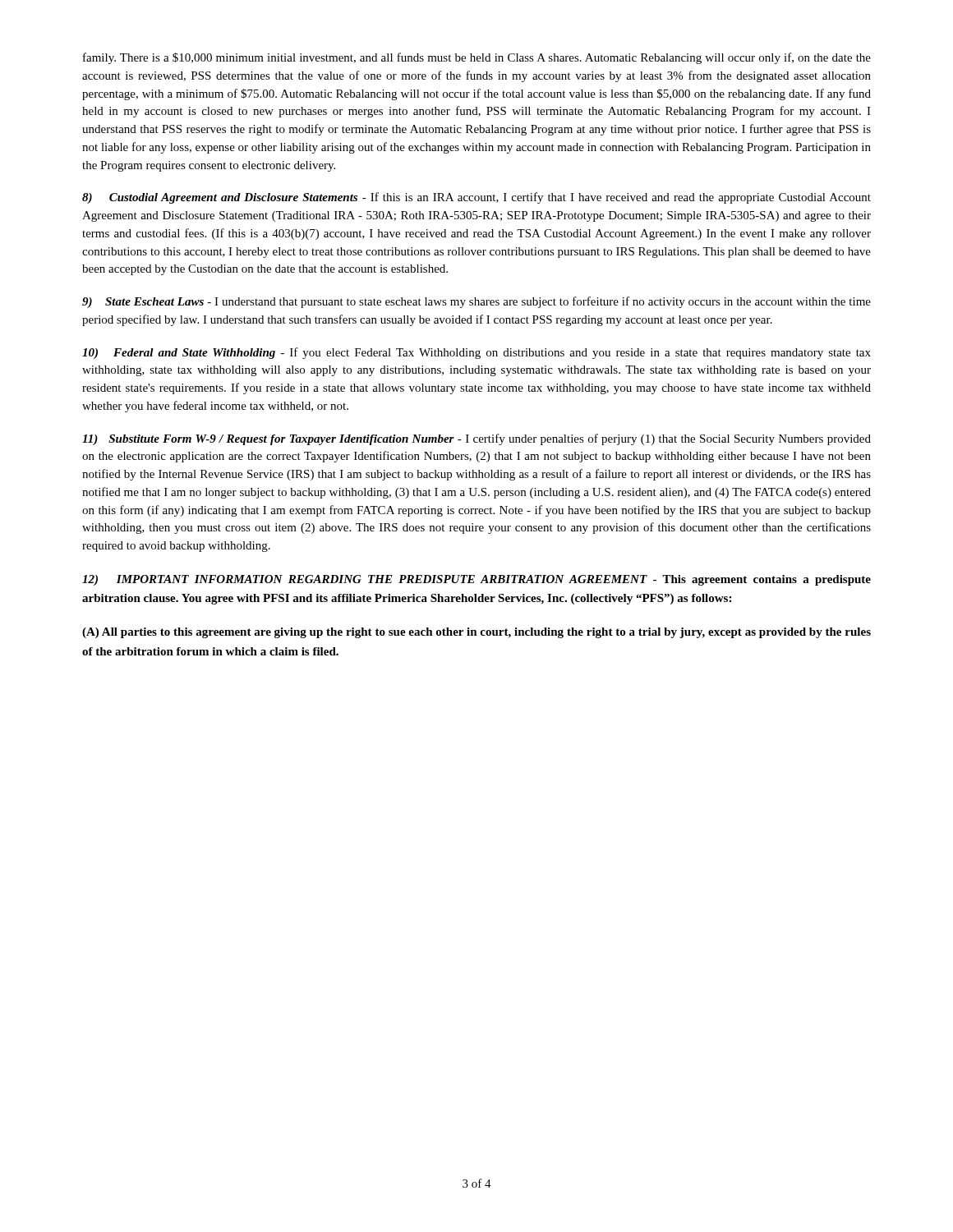This screenshot has width=953, height=1232.
Task: Point to the text starting "(A) All parties to this agreement are"
Action: coord(476,641)
